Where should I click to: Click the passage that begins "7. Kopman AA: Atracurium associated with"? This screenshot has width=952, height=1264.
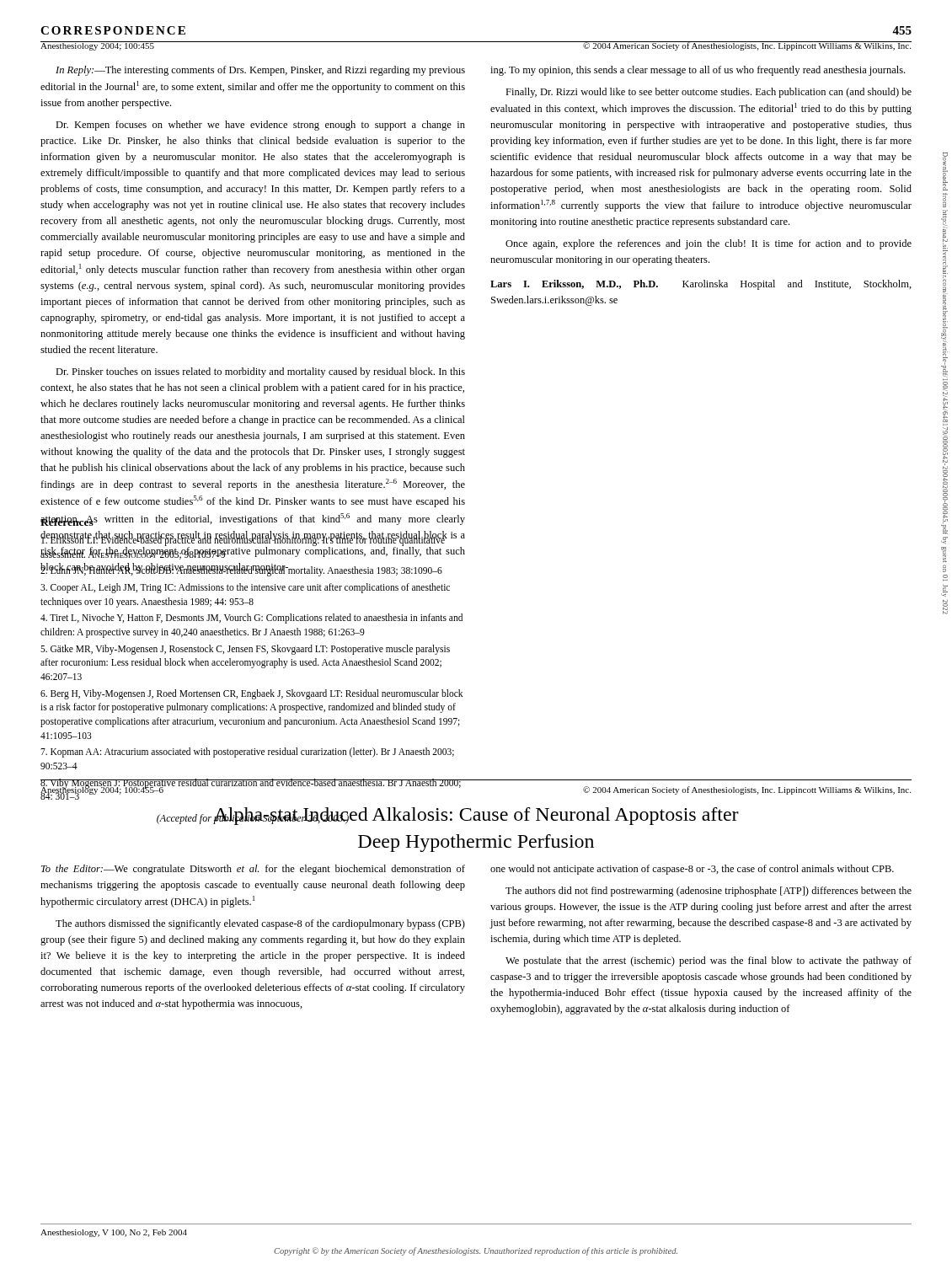pyautogui.click(x=247, y=759)
